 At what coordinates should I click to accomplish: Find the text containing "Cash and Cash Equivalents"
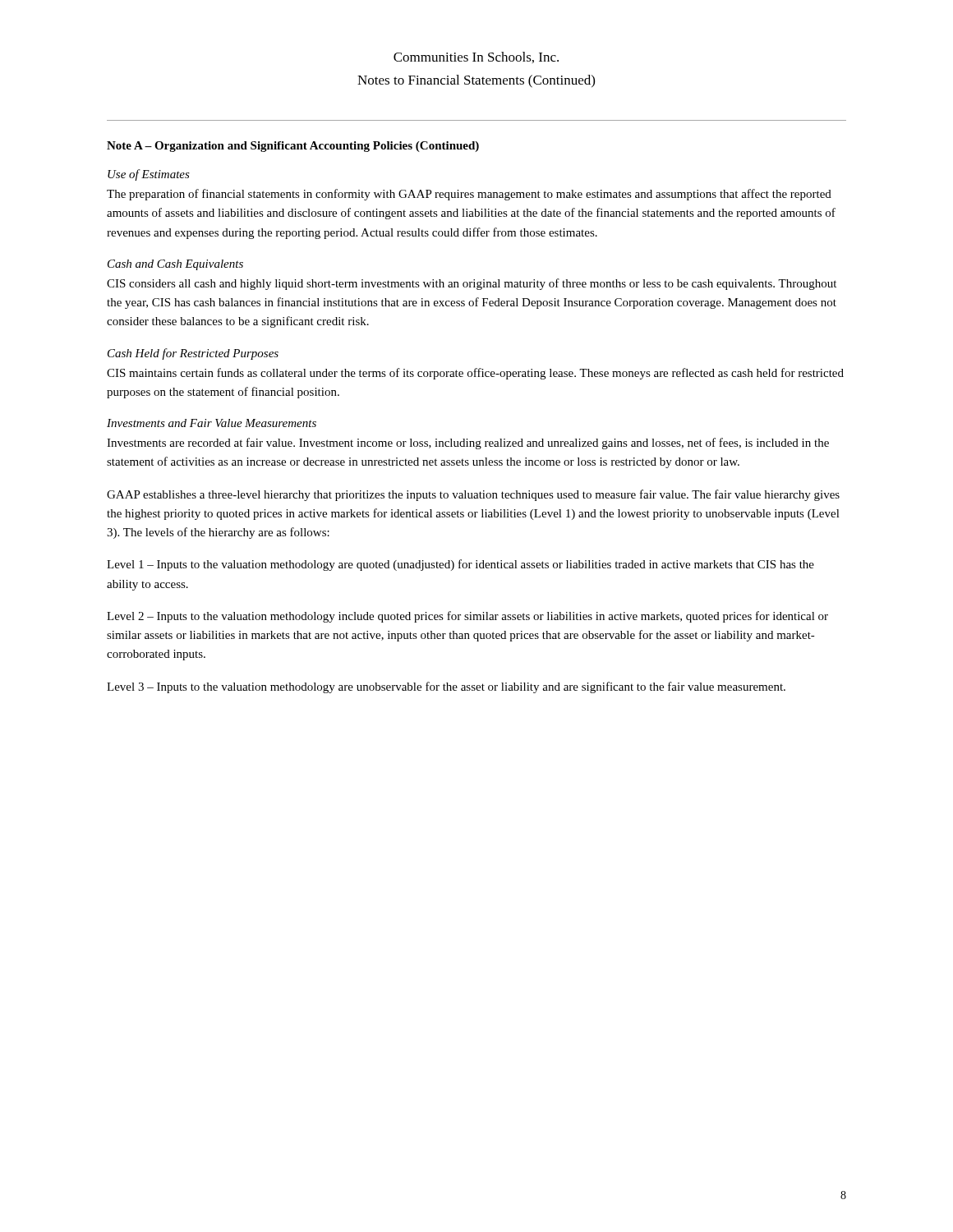[x=175, y=263]
